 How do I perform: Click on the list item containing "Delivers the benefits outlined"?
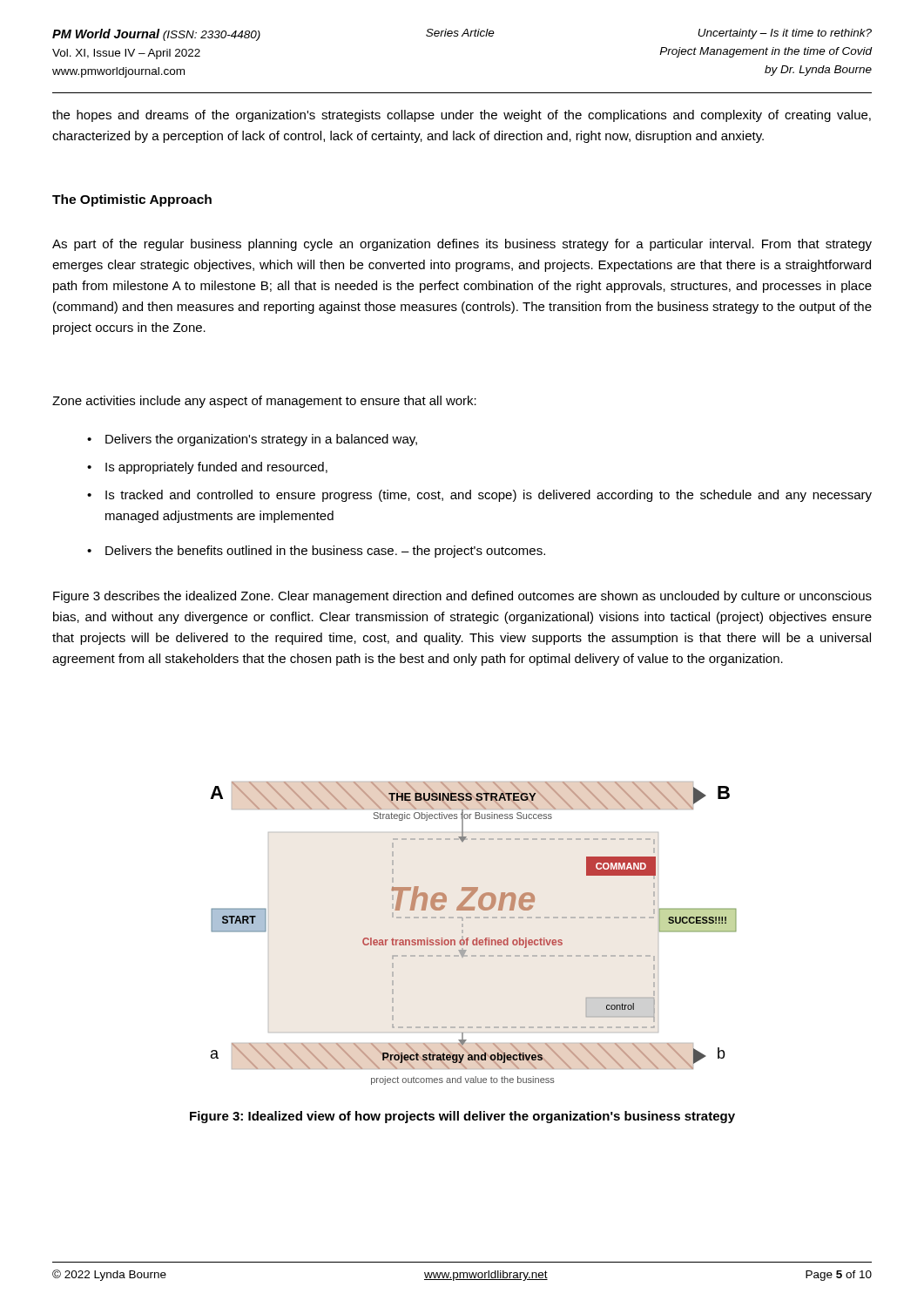coord(325,550)
